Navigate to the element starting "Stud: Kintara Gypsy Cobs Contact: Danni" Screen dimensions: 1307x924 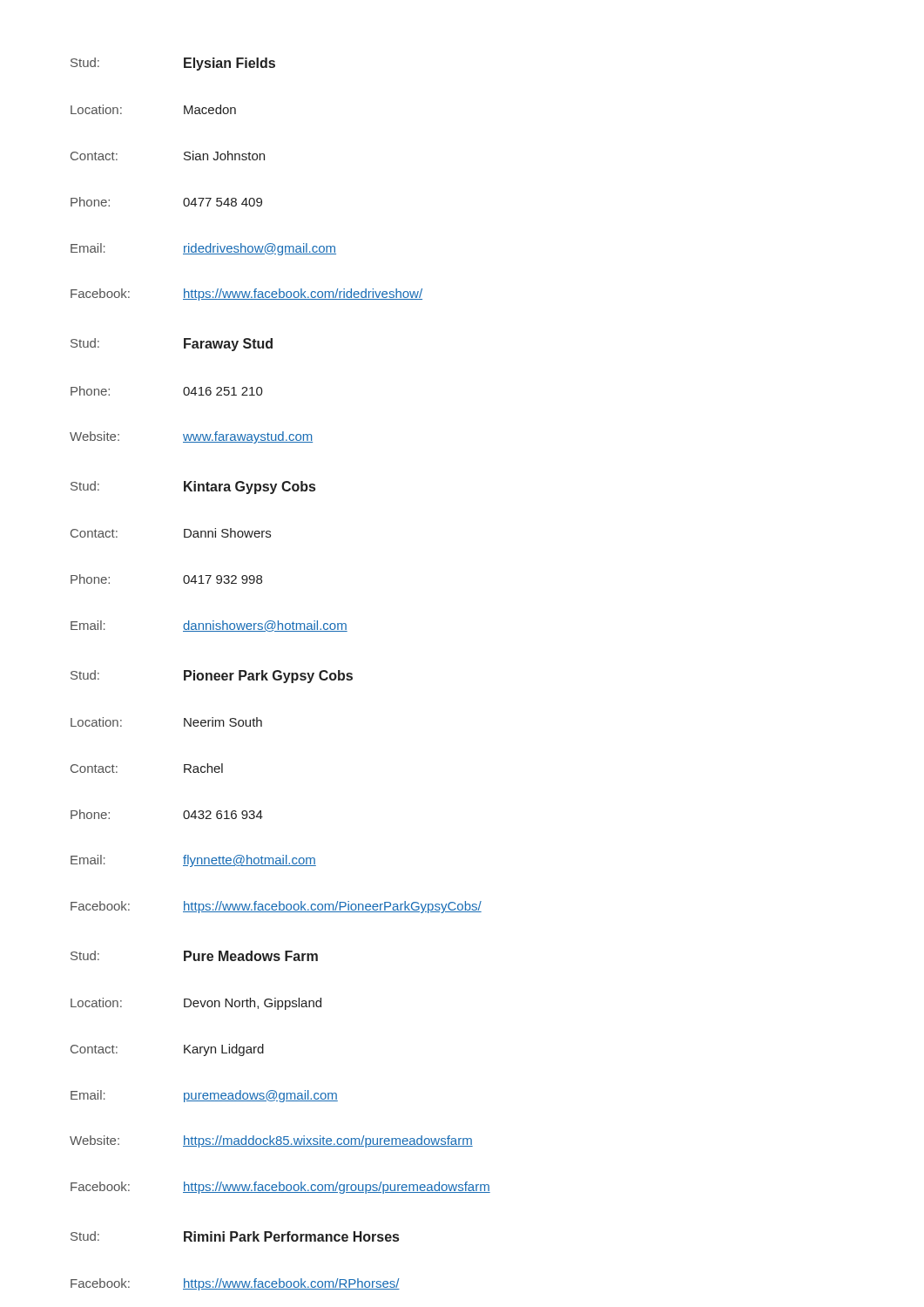tap(193, 488)
